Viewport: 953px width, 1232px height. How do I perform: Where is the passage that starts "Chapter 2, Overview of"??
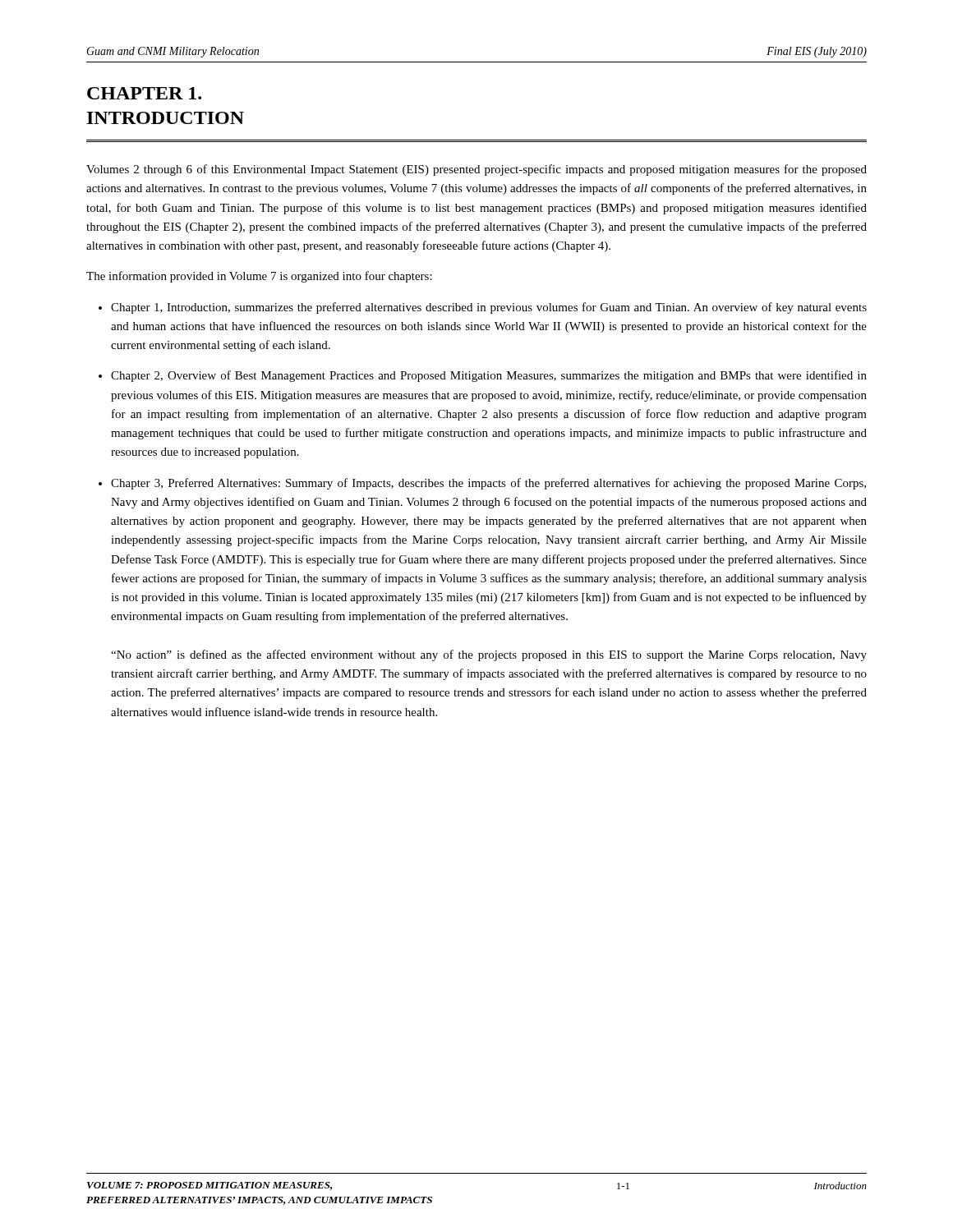point(489,414)
